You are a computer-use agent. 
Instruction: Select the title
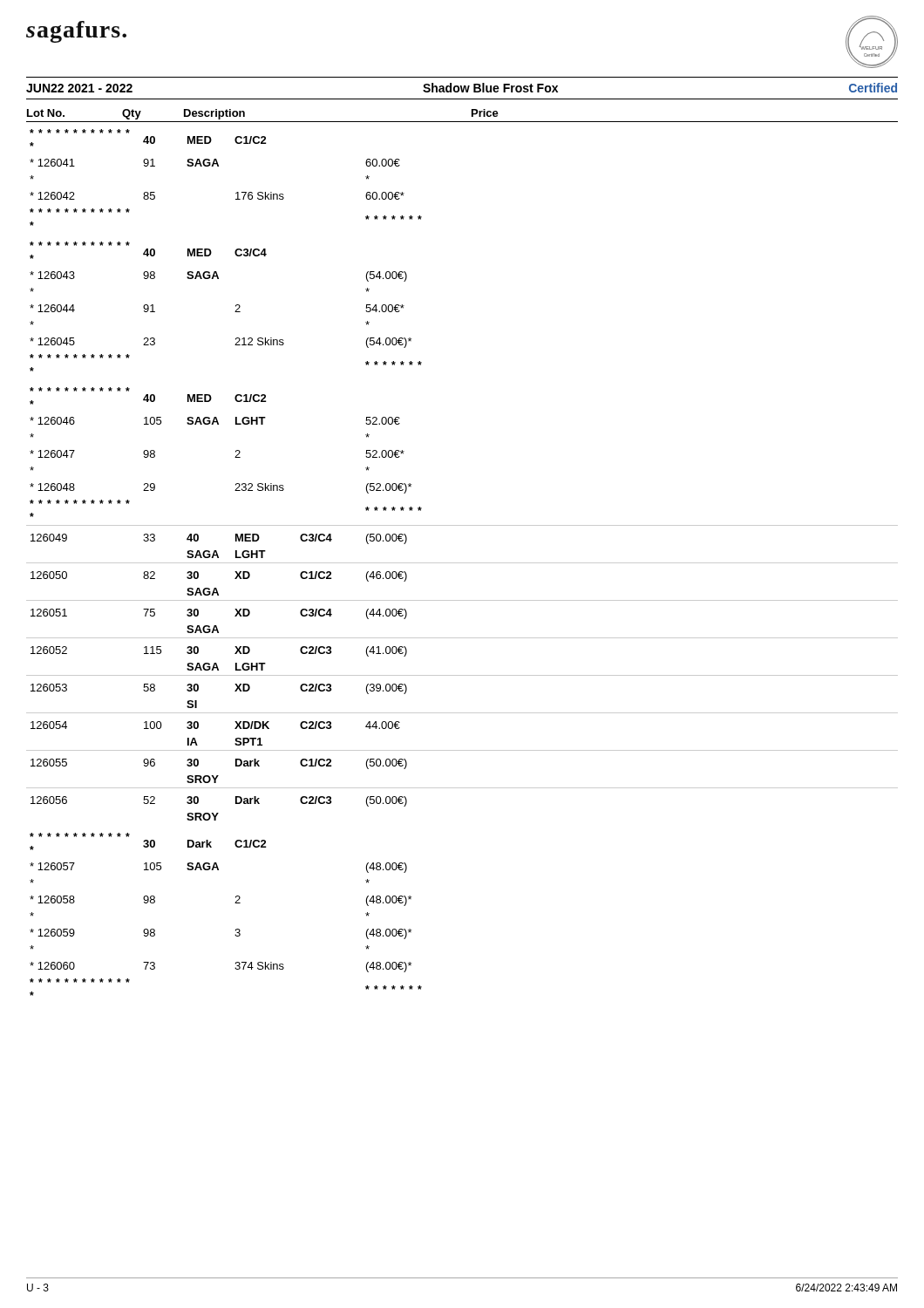pyautogui.click(x=462, y=88)
